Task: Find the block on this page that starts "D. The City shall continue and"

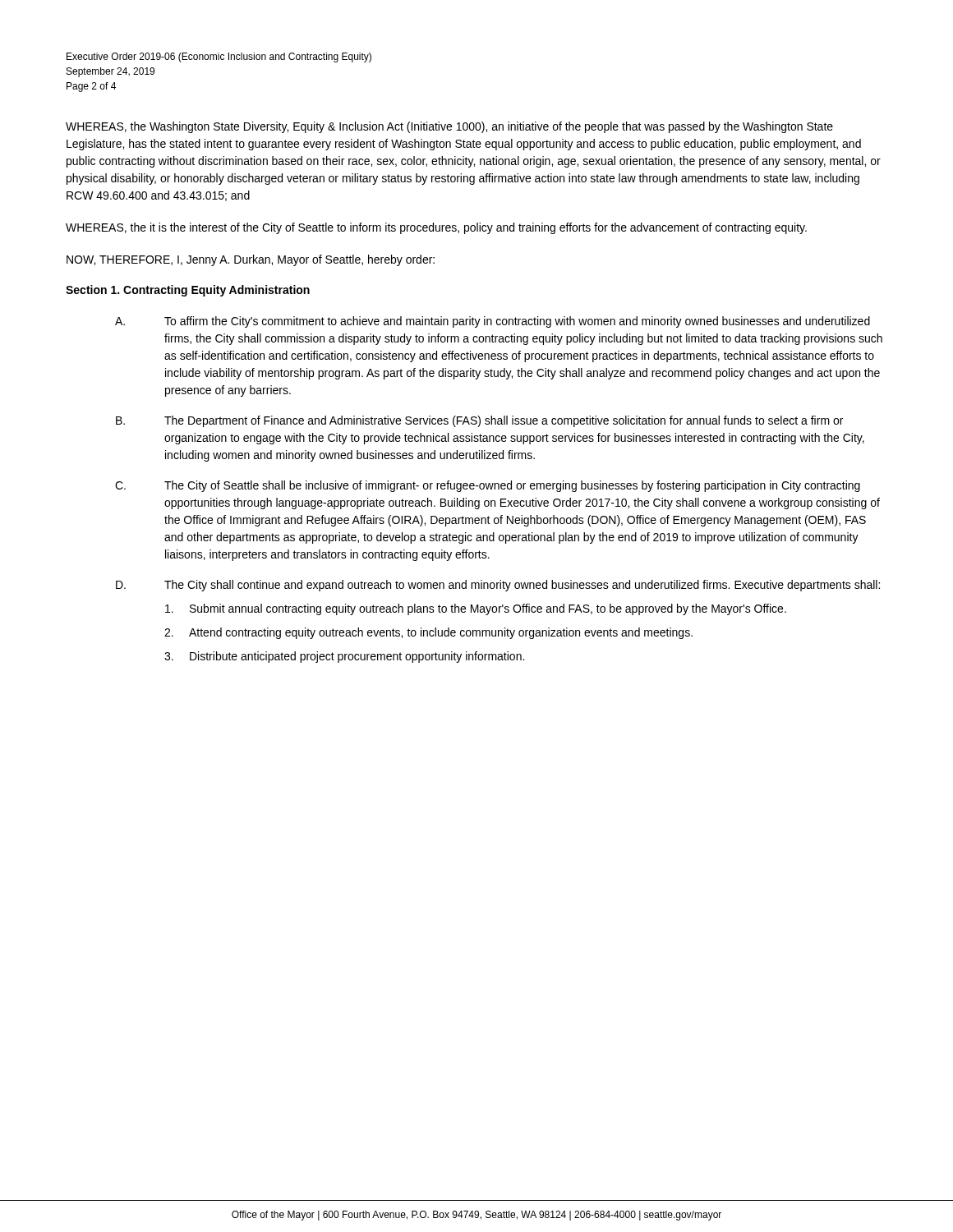Action: 501,624
